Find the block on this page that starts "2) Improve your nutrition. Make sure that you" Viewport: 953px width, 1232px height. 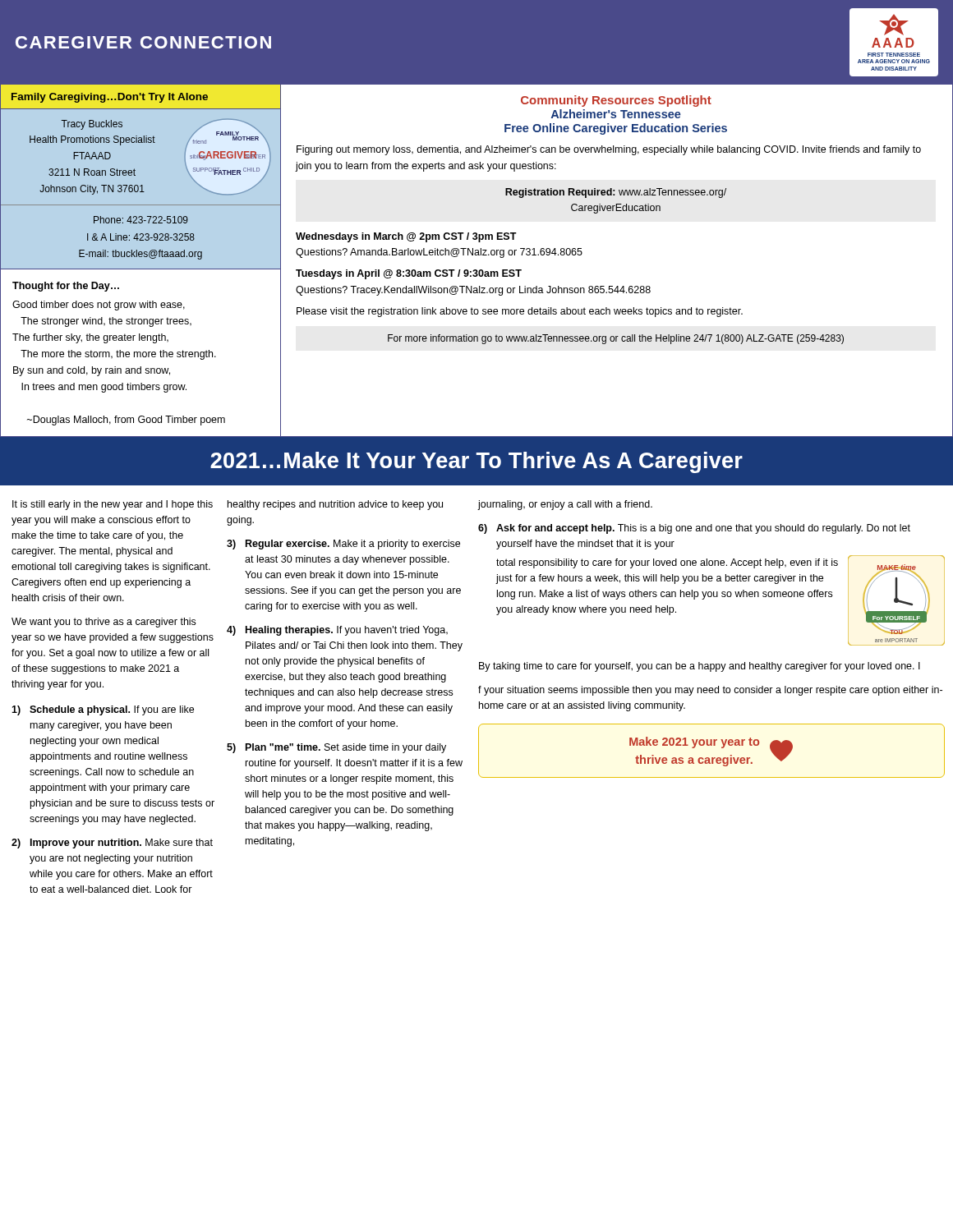pos(113,867)
